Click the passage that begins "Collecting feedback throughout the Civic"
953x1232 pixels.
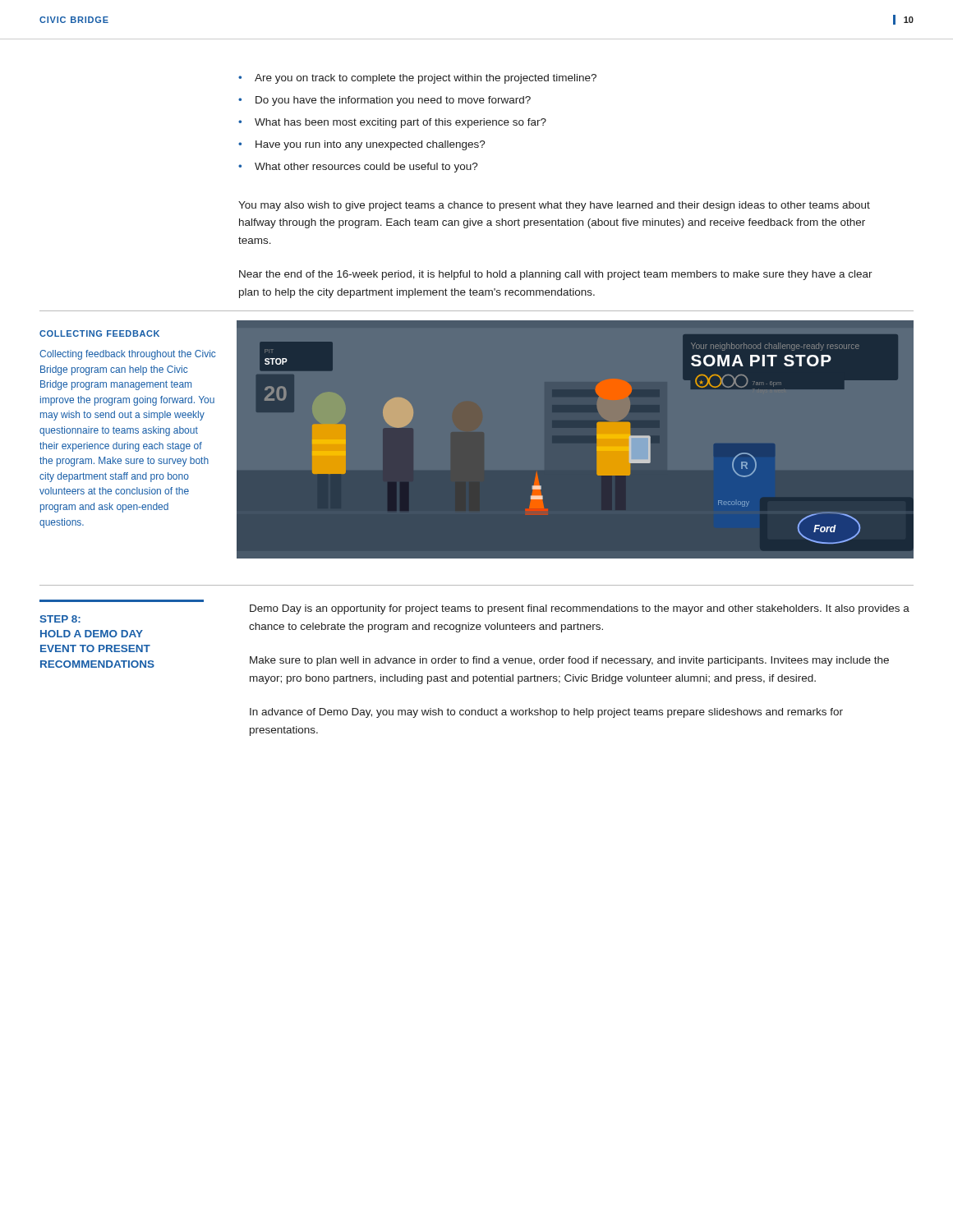pos(128,438)
